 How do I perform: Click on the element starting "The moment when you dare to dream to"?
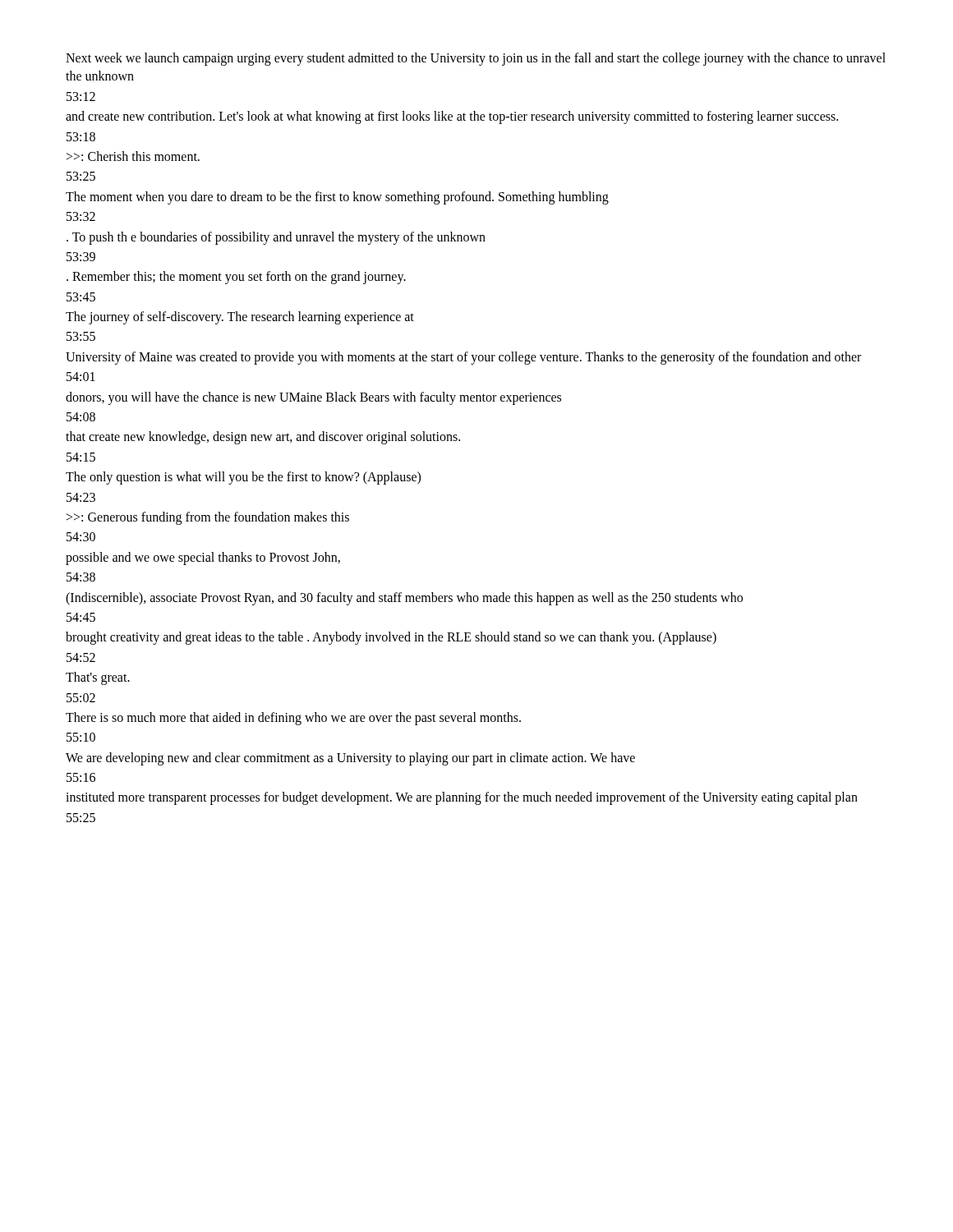pyautogui.click(x=337, y=197)
